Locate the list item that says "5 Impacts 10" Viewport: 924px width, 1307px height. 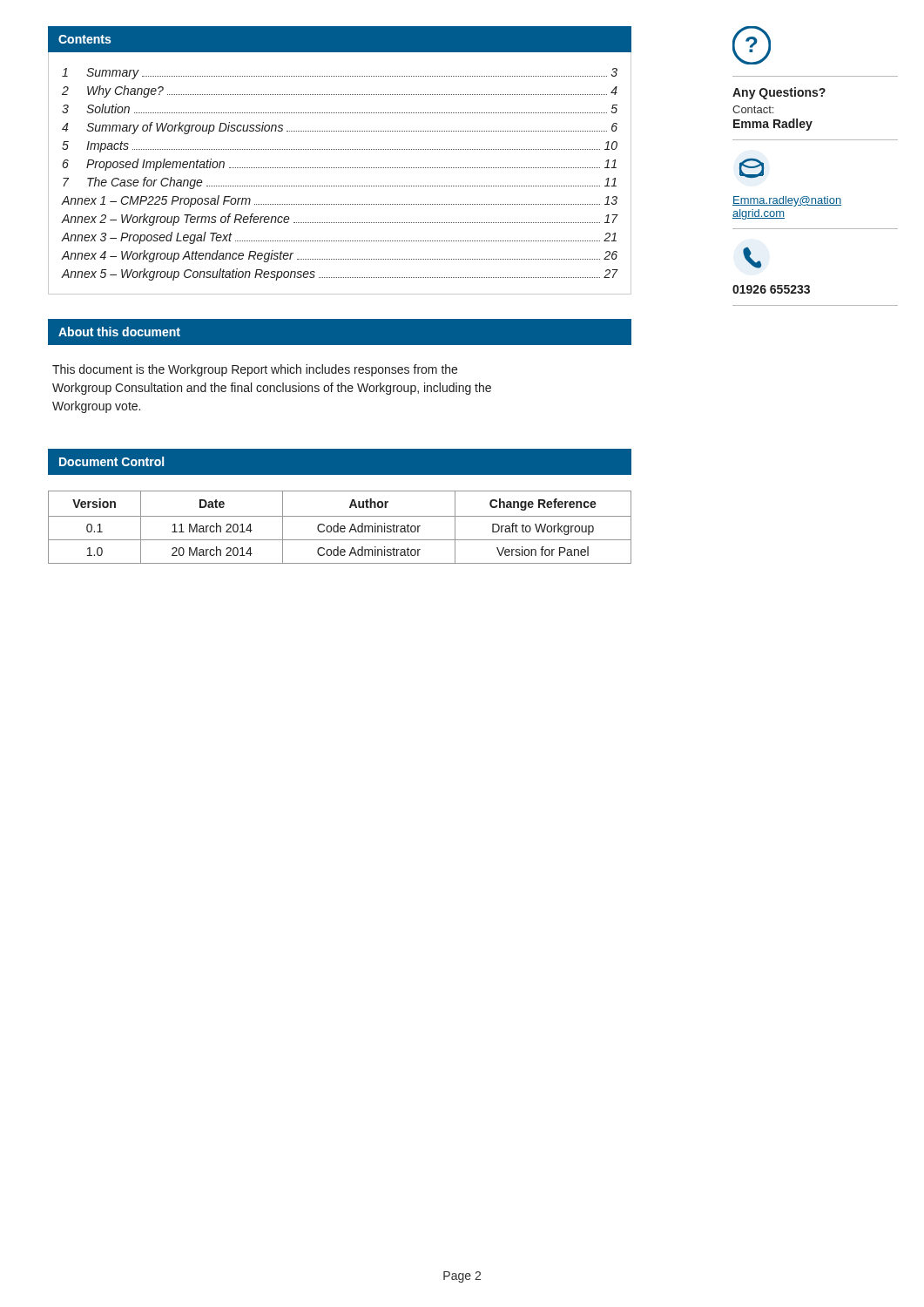pyautogui.click(x=340, y=146)
